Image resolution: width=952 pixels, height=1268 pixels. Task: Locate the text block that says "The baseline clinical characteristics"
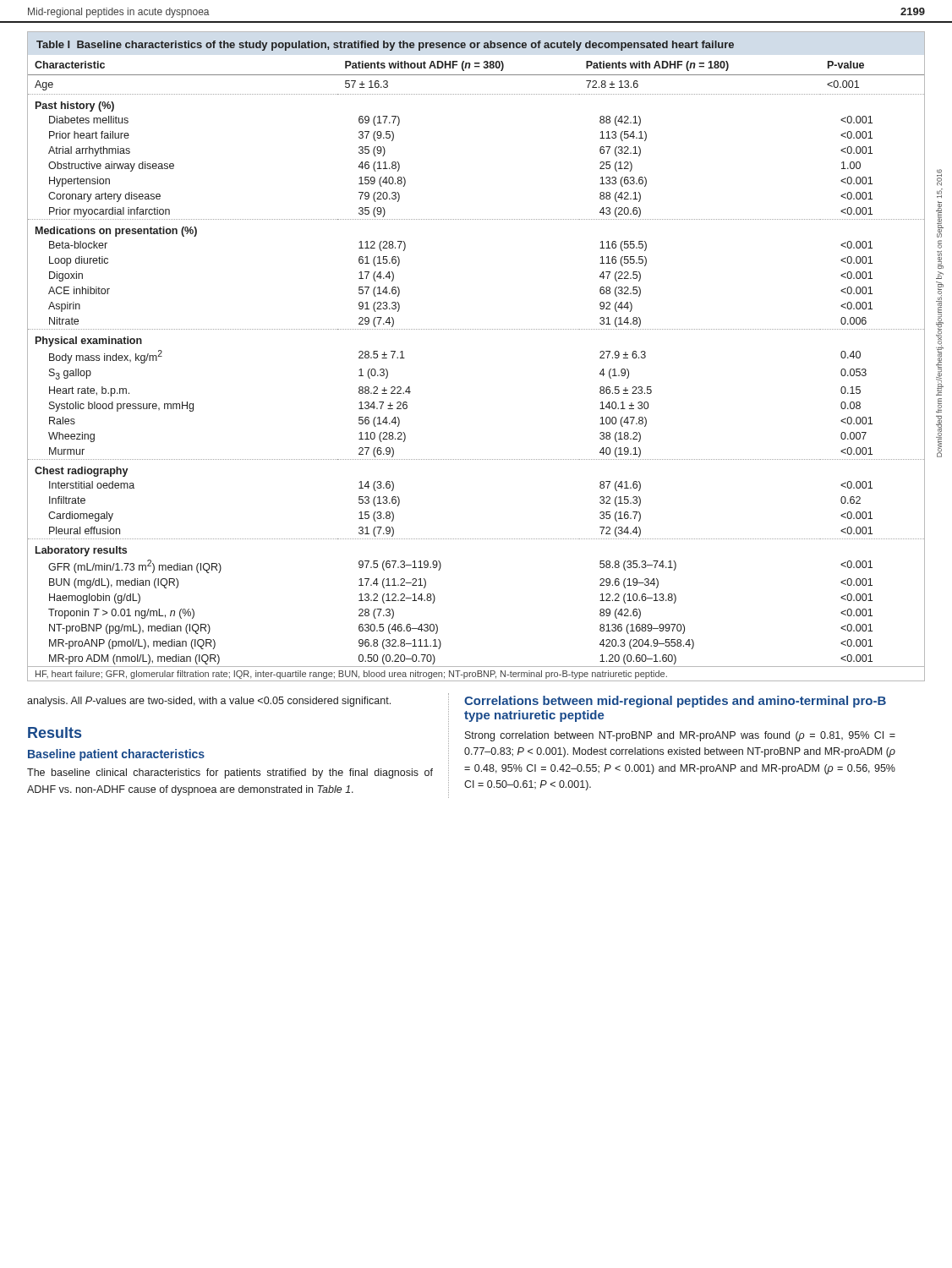[230, 781]
